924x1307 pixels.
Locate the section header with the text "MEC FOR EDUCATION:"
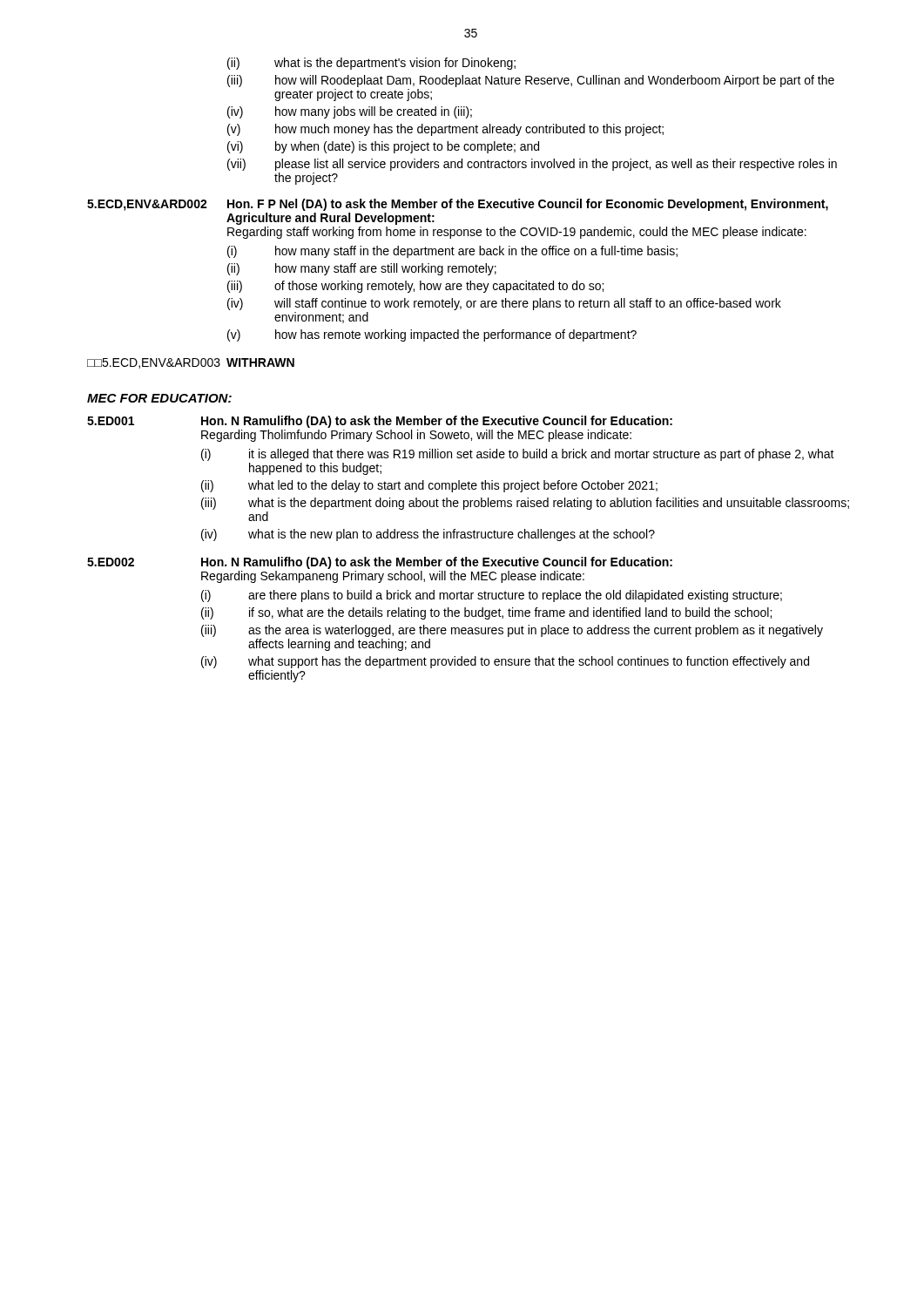[x=160, y=398]
